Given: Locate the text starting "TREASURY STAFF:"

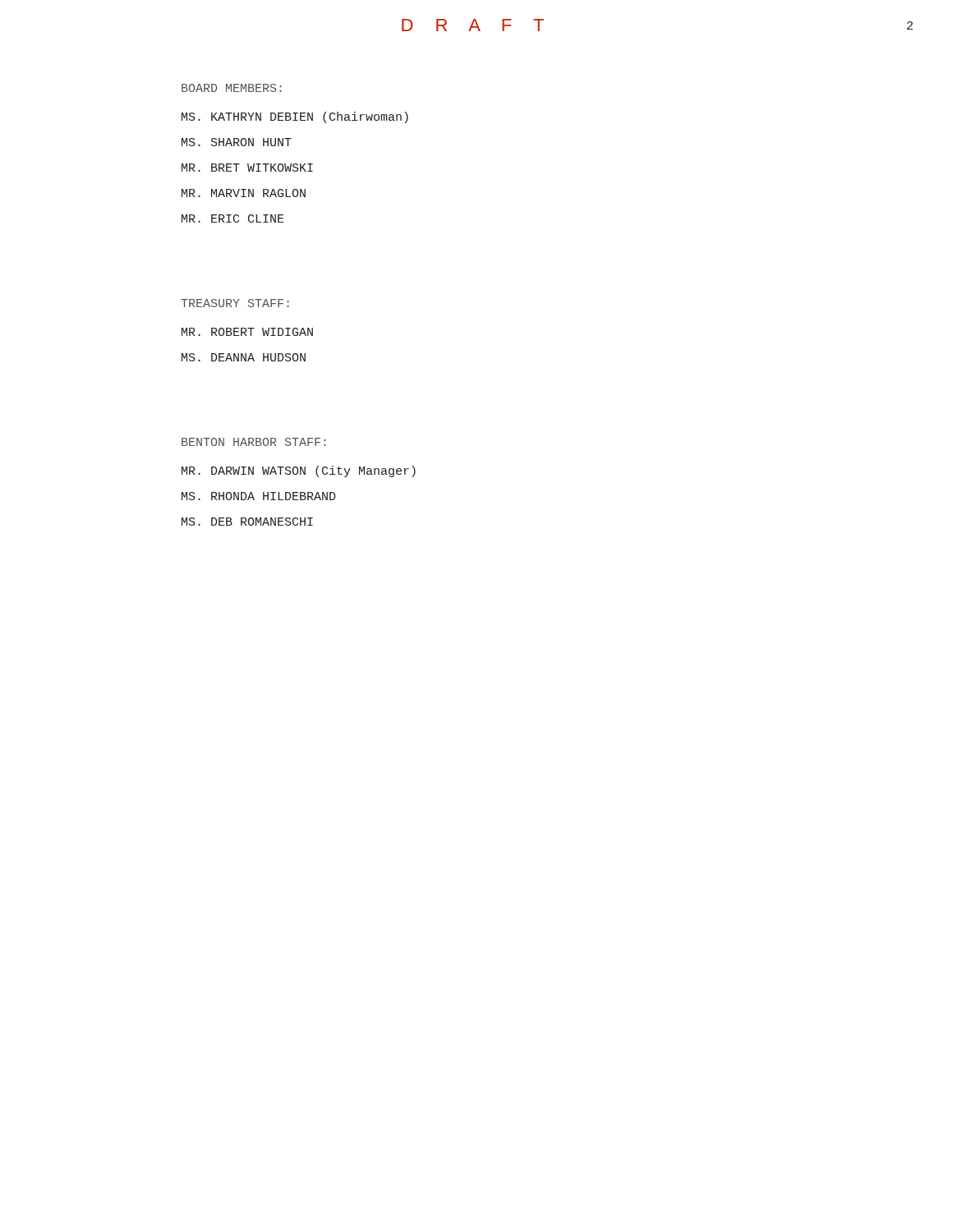Looking at the screenshot, I should pyautogui.click(x=236, y=304).
